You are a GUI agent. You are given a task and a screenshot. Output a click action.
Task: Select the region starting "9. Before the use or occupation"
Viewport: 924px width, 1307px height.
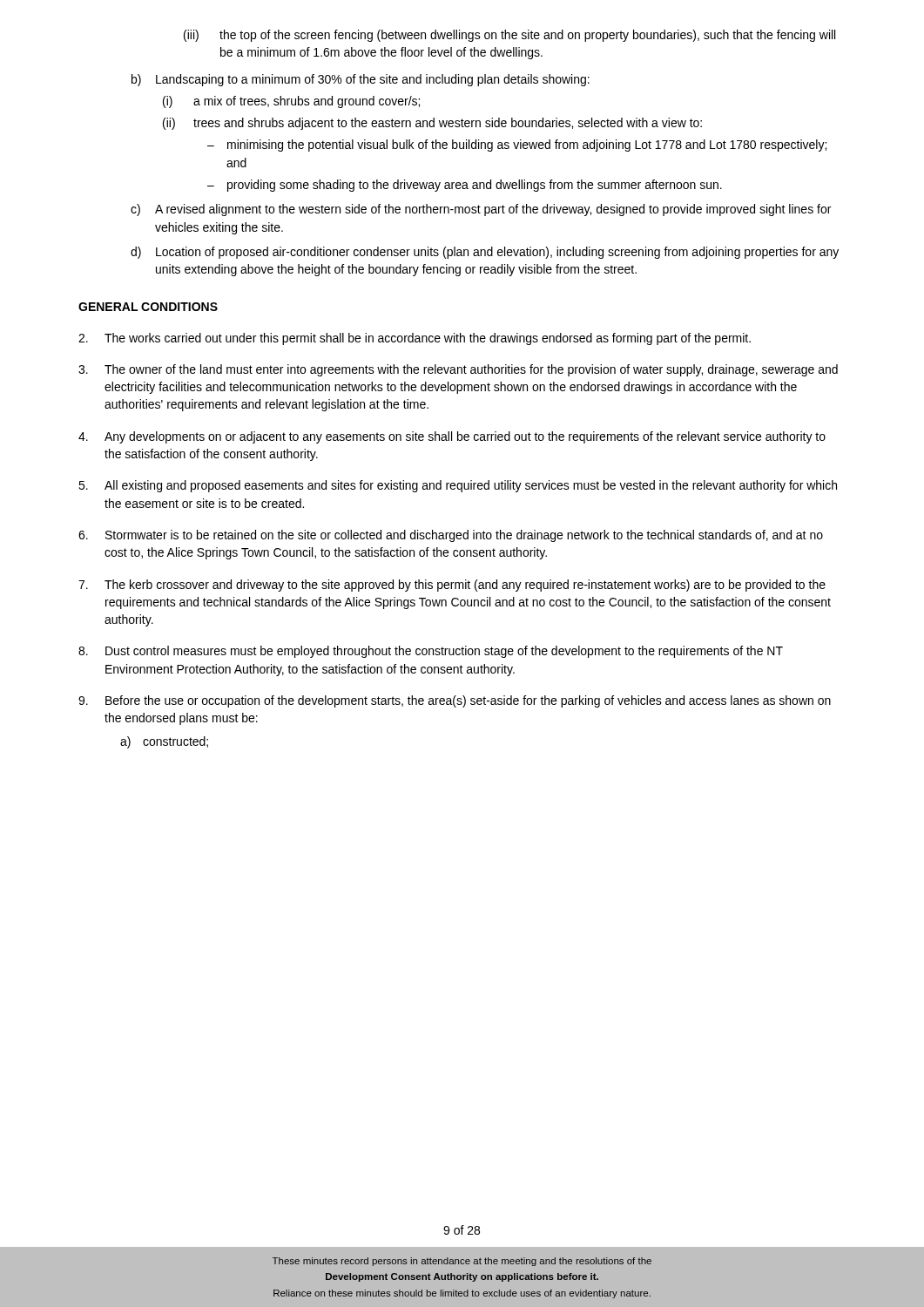455,701
